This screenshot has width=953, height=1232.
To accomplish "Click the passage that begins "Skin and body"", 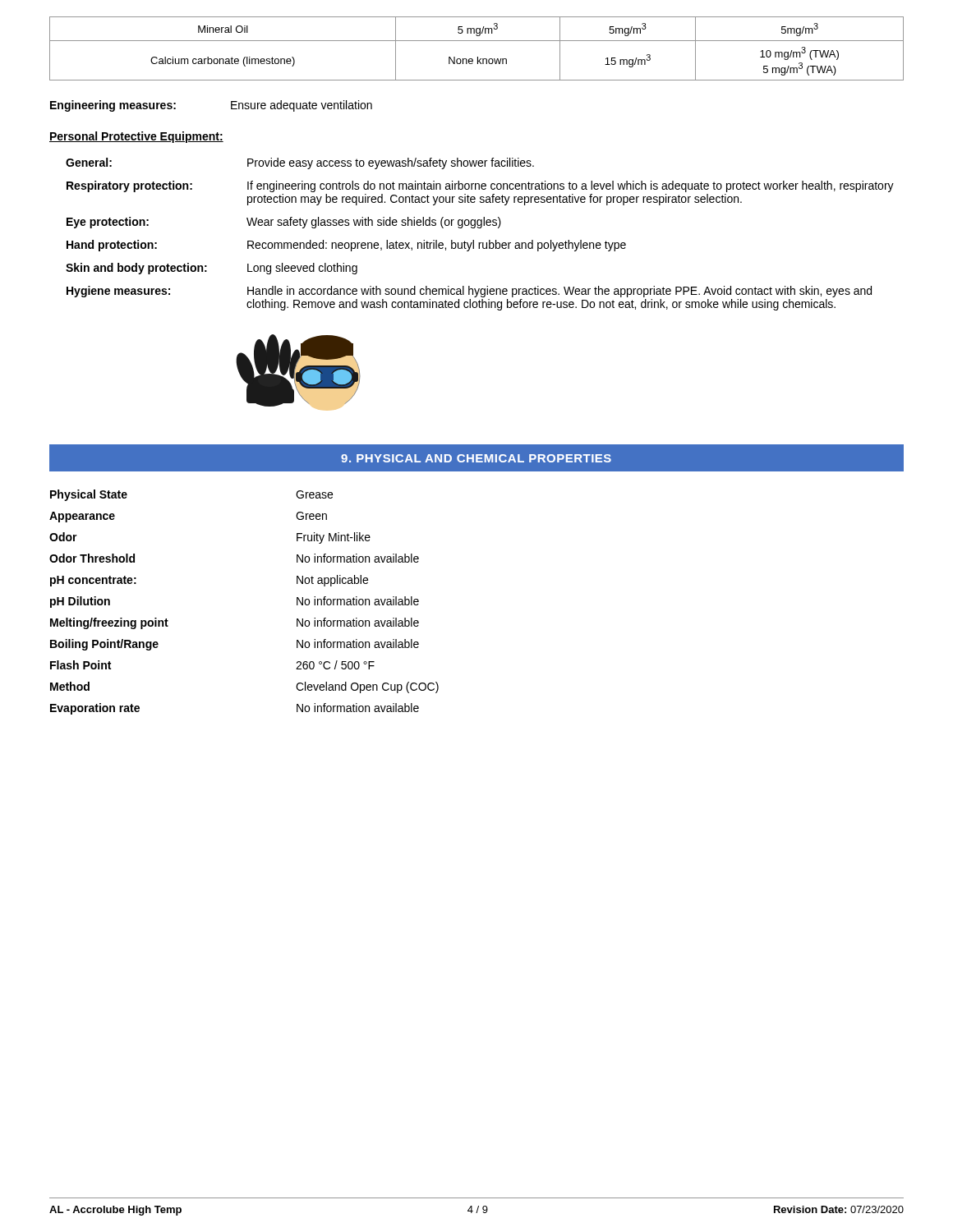I will [x=135, y=267].
